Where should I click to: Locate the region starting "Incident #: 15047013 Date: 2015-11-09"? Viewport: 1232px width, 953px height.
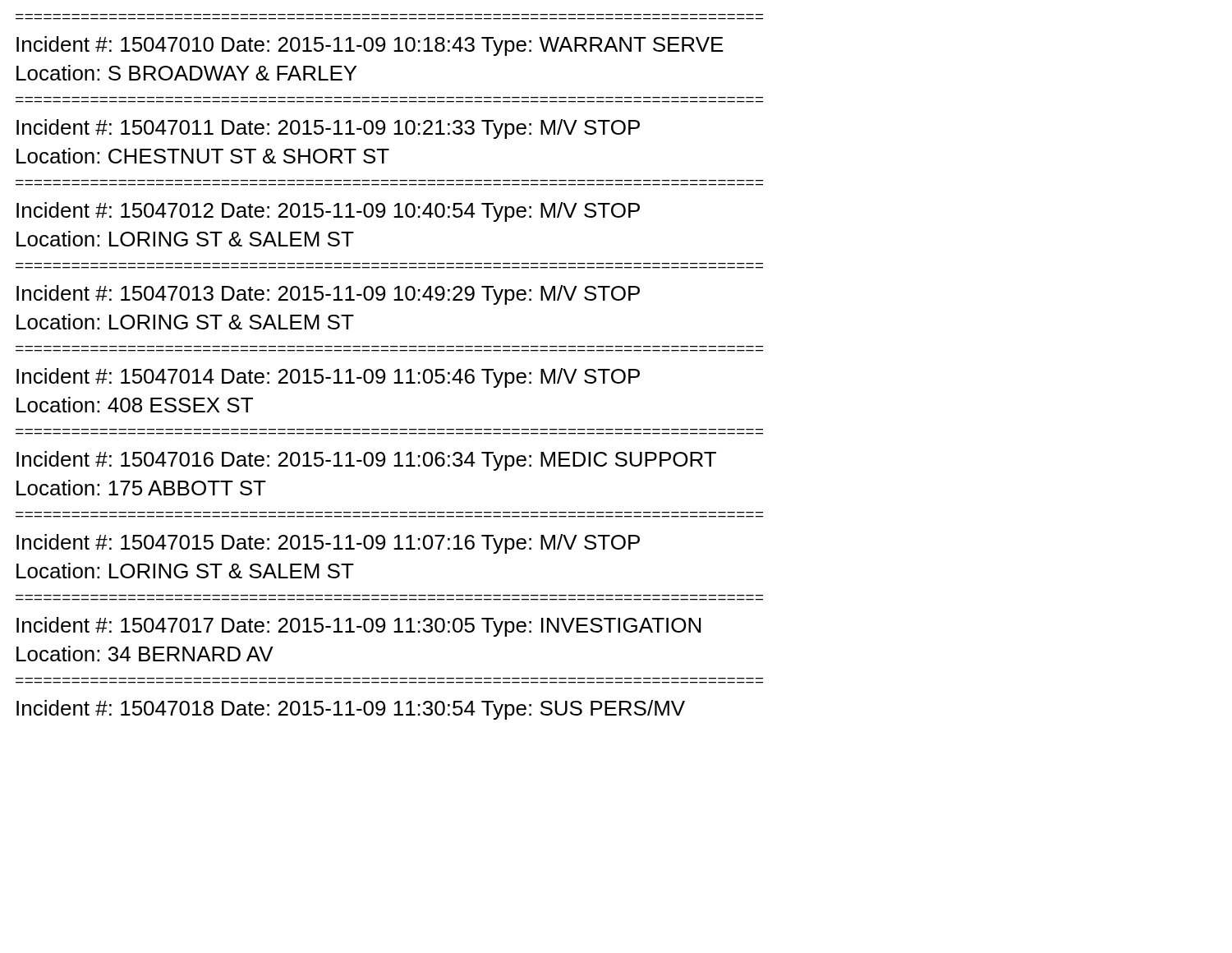tap(616, 308)
